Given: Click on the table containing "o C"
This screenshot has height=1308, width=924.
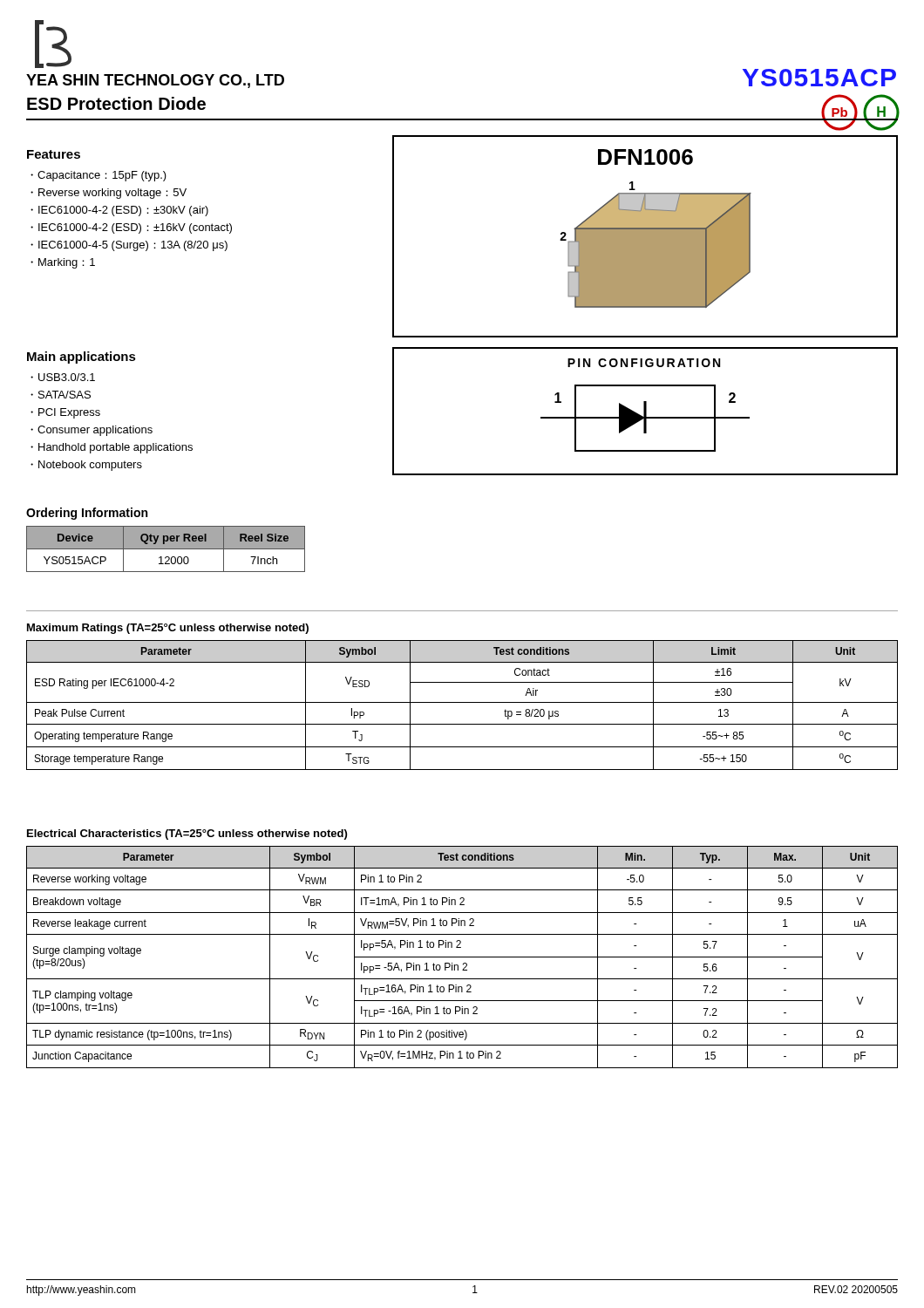Looking at the screenshot, I should [x=462, y=705].
